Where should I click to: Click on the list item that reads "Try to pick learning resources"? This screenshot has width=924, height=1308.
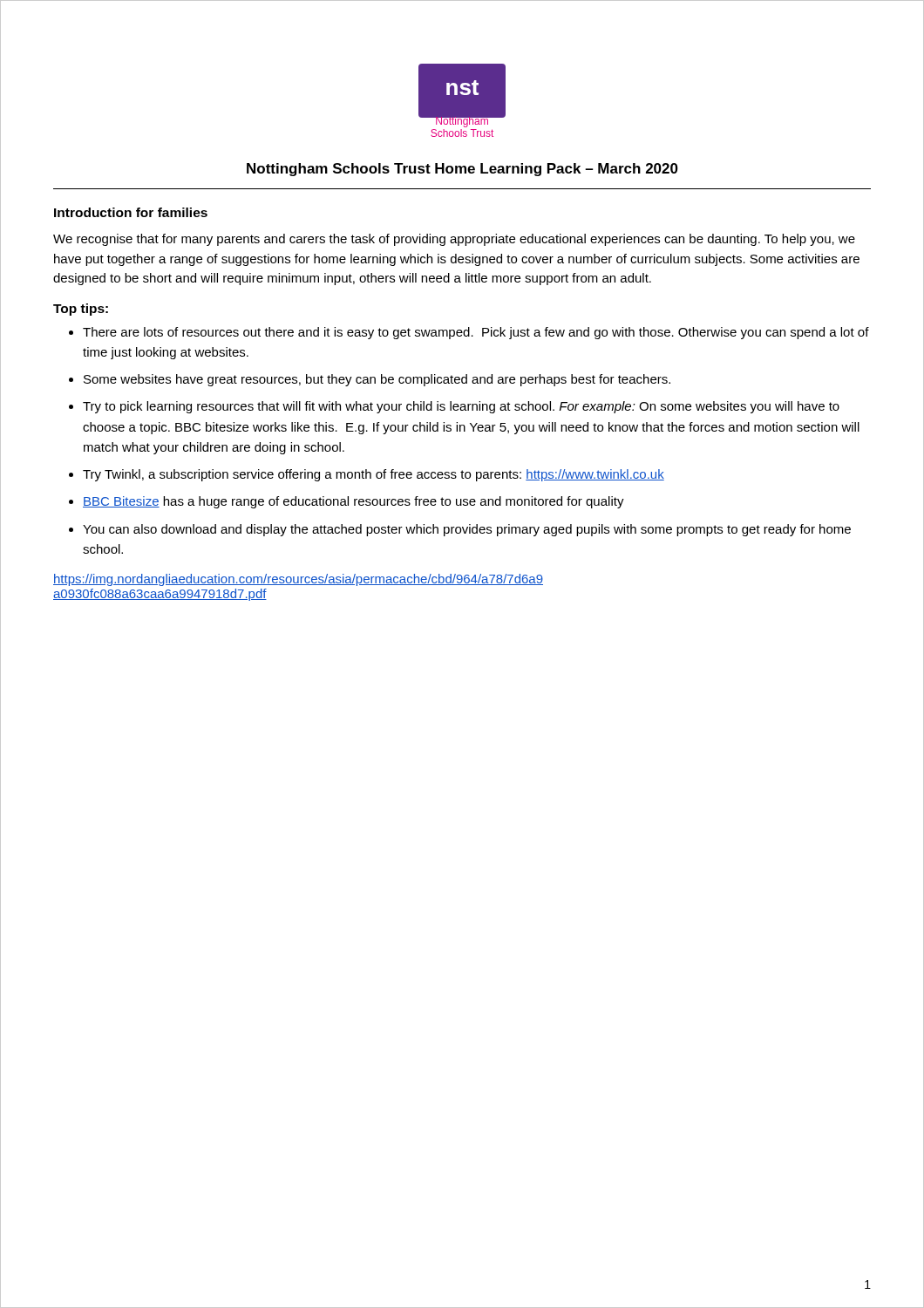(471, 426)
